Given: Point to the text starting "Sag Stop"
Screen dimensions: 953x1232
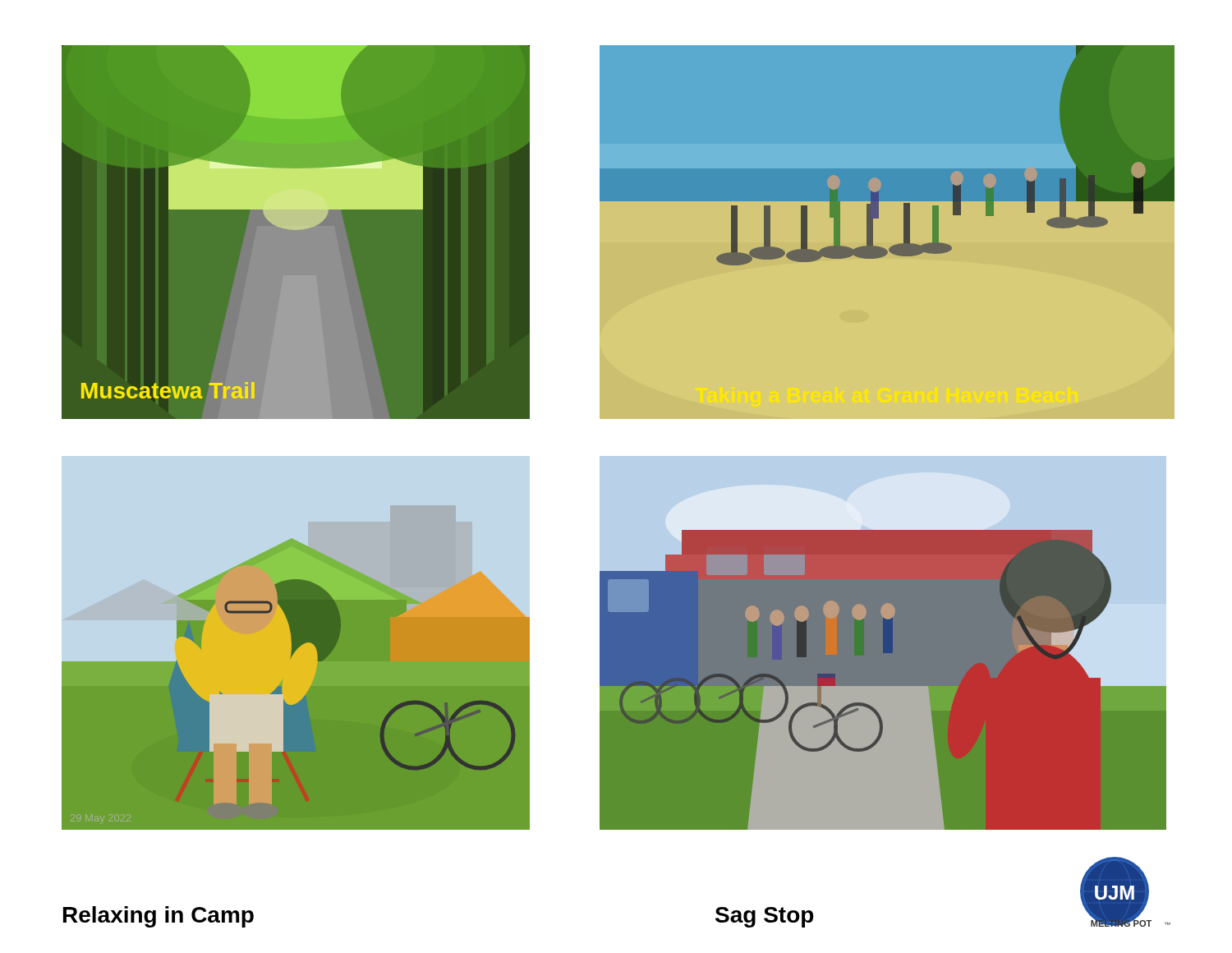Looking at the screenshot, I should (x=764, y=915).
